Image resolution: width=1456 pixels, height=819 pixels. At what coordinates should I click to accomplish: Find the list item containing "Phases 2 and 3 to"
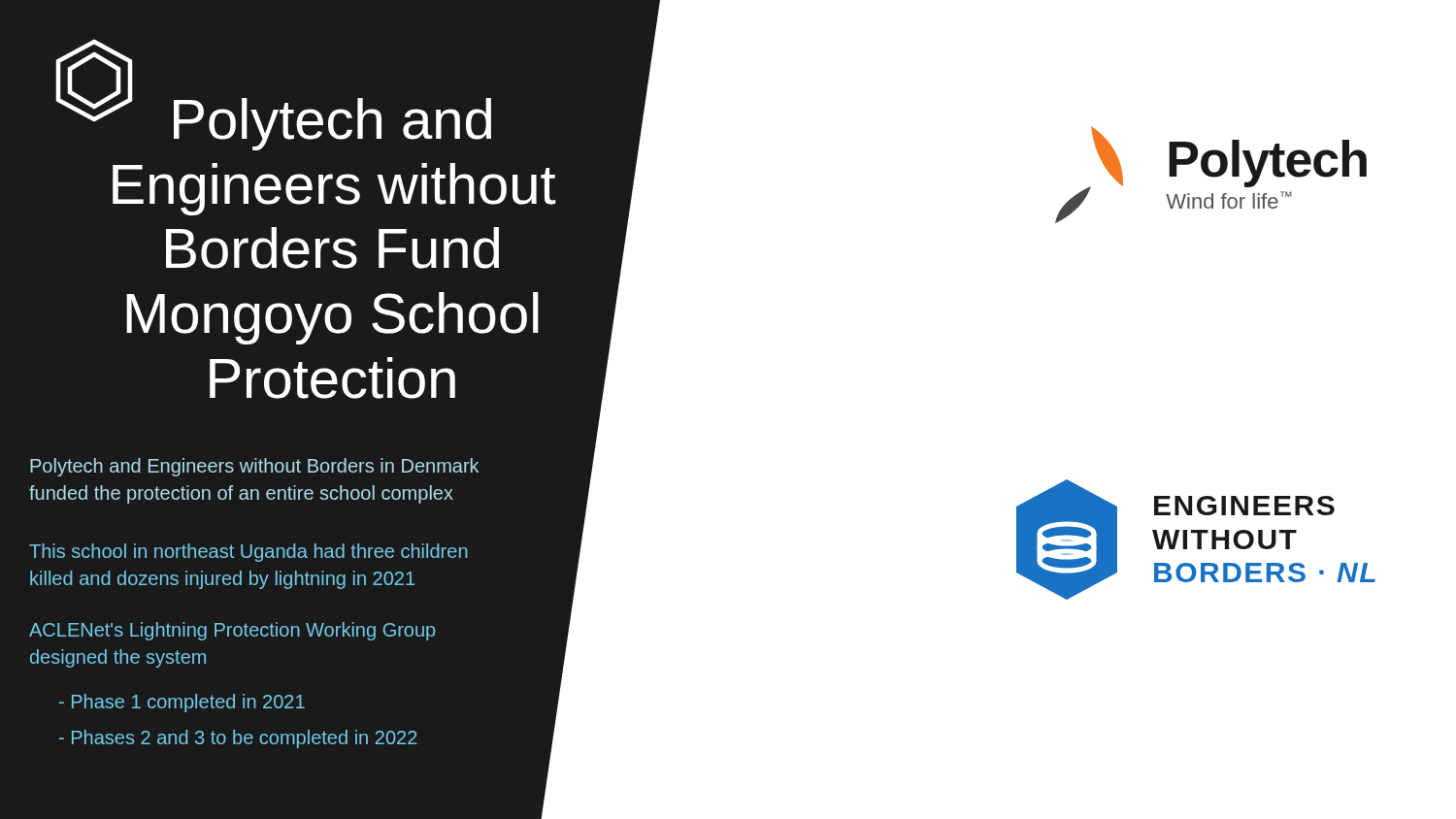click(x=238, y=737)
